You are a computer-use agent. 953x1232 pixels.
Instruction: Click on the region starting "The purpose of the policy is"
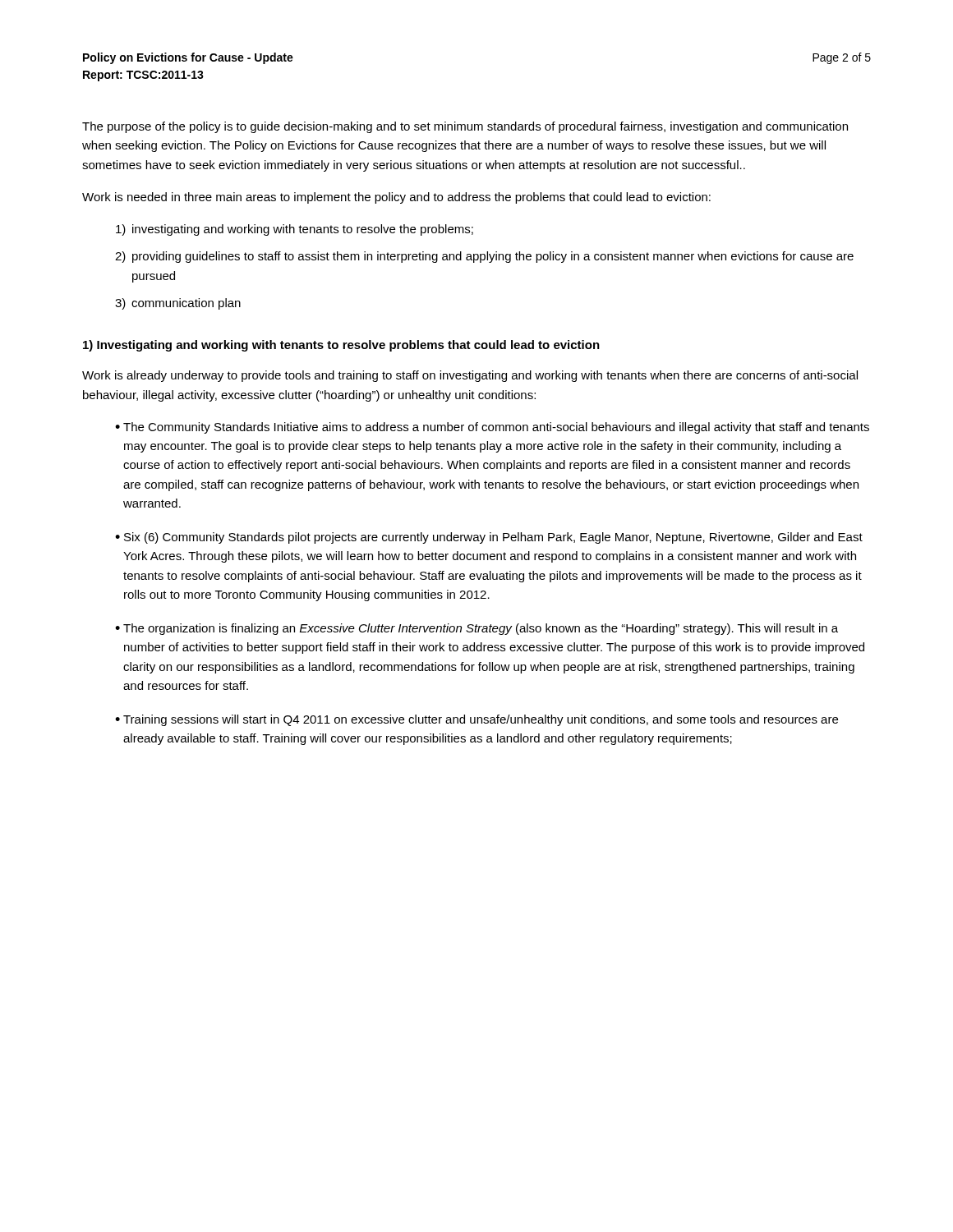[x=465, y=145]
